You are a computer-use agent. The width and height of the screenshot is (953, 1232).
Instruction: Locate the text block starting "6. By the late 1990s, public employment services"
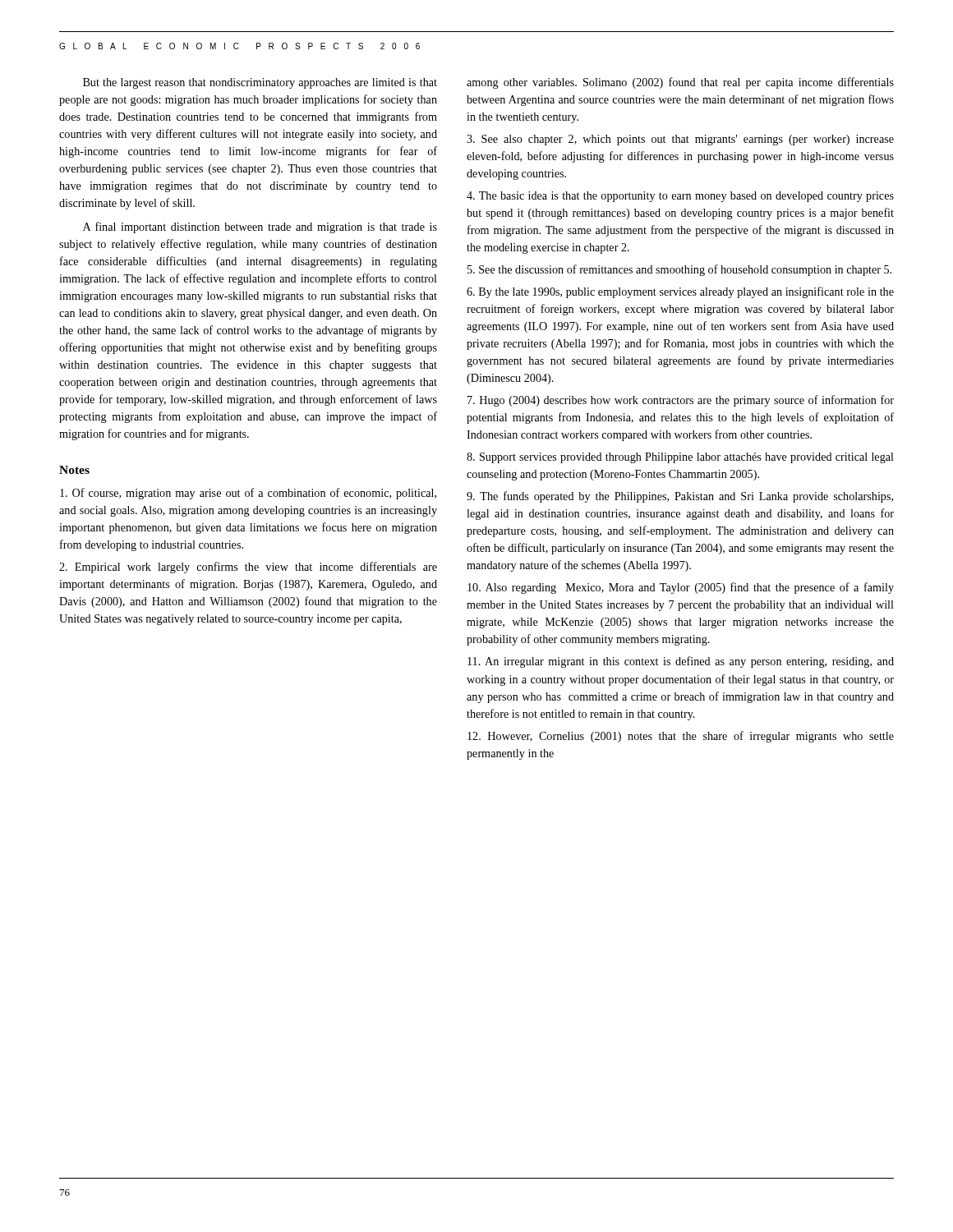(x=680, y=335)
